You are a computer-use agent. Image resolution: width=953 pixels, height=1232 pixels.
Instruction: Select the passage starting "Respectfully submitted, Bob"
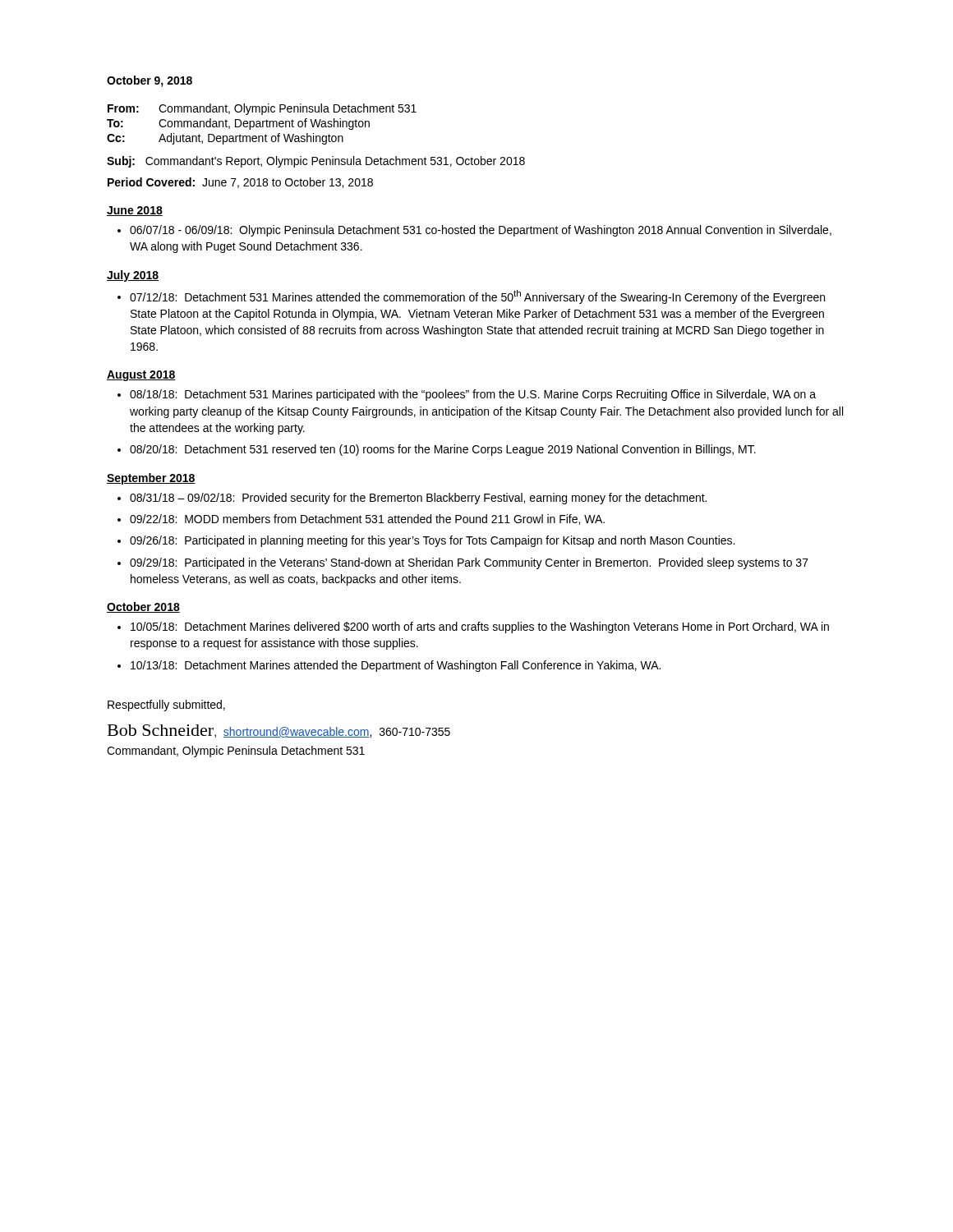166,706
